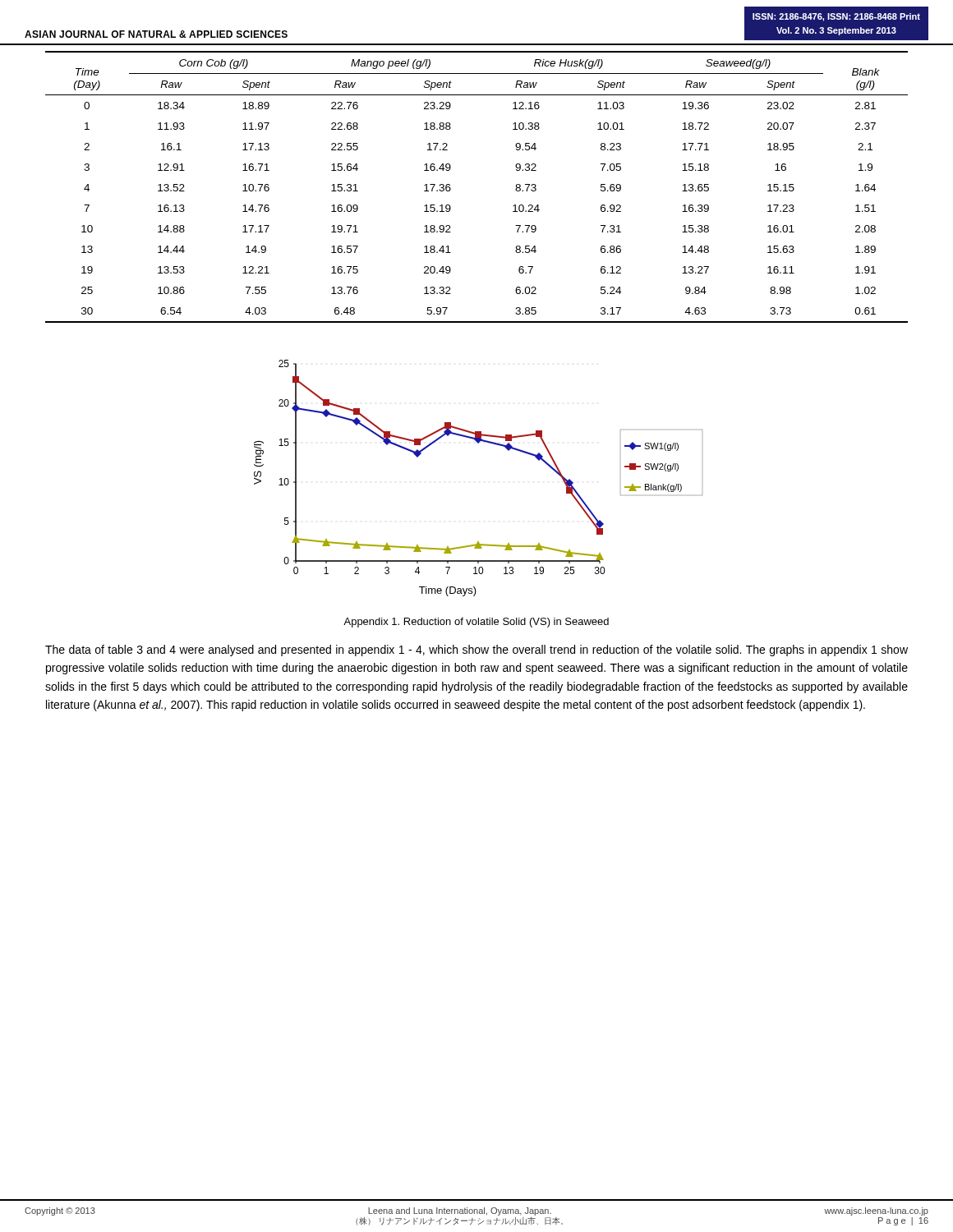This screenshot has width=953, height=1232.
Task: Select the line chart
Action: (x=476, y=479)
